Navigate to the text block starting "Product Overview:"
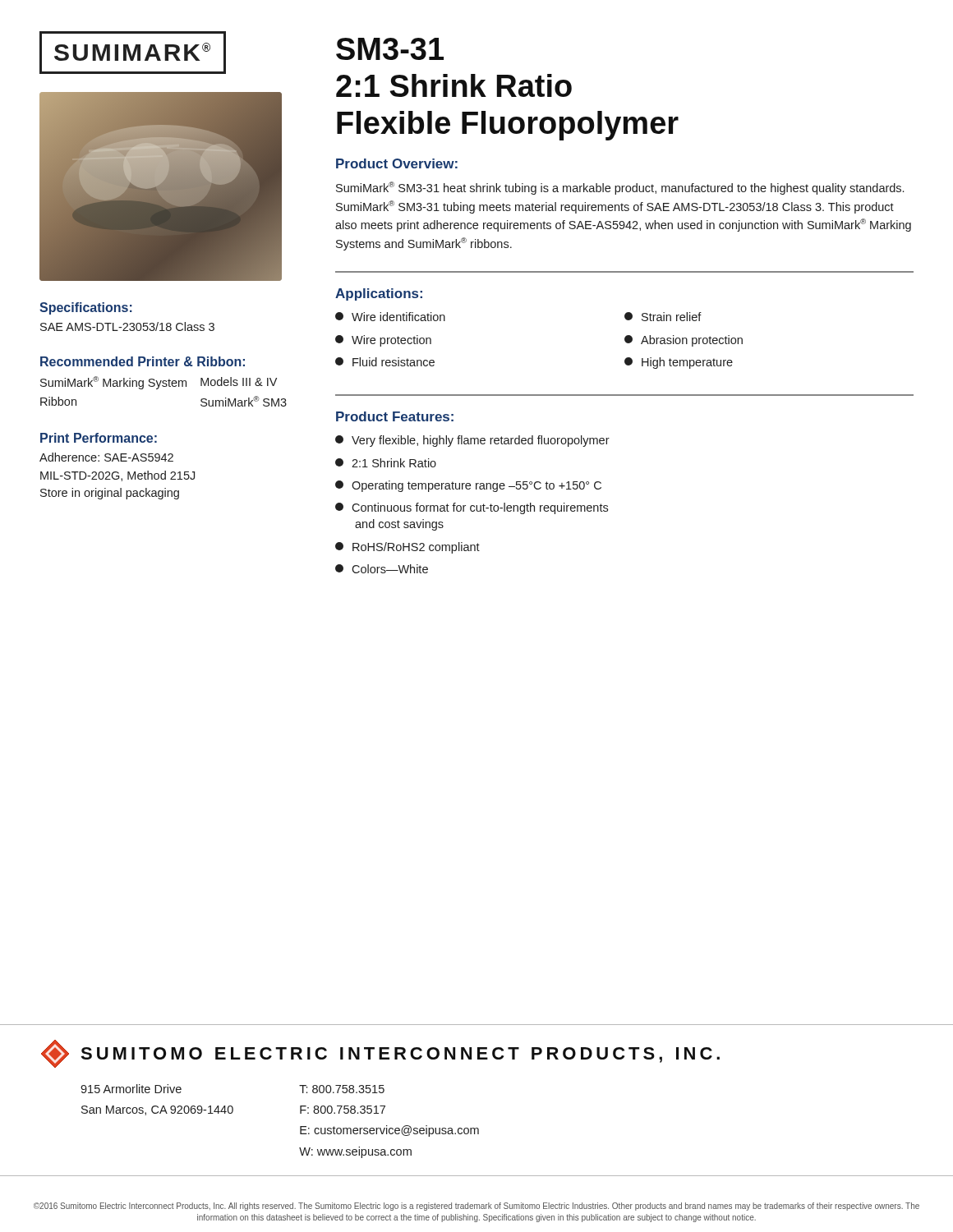The width and height of the screenshot is (953, 1232). coord(397,164)
